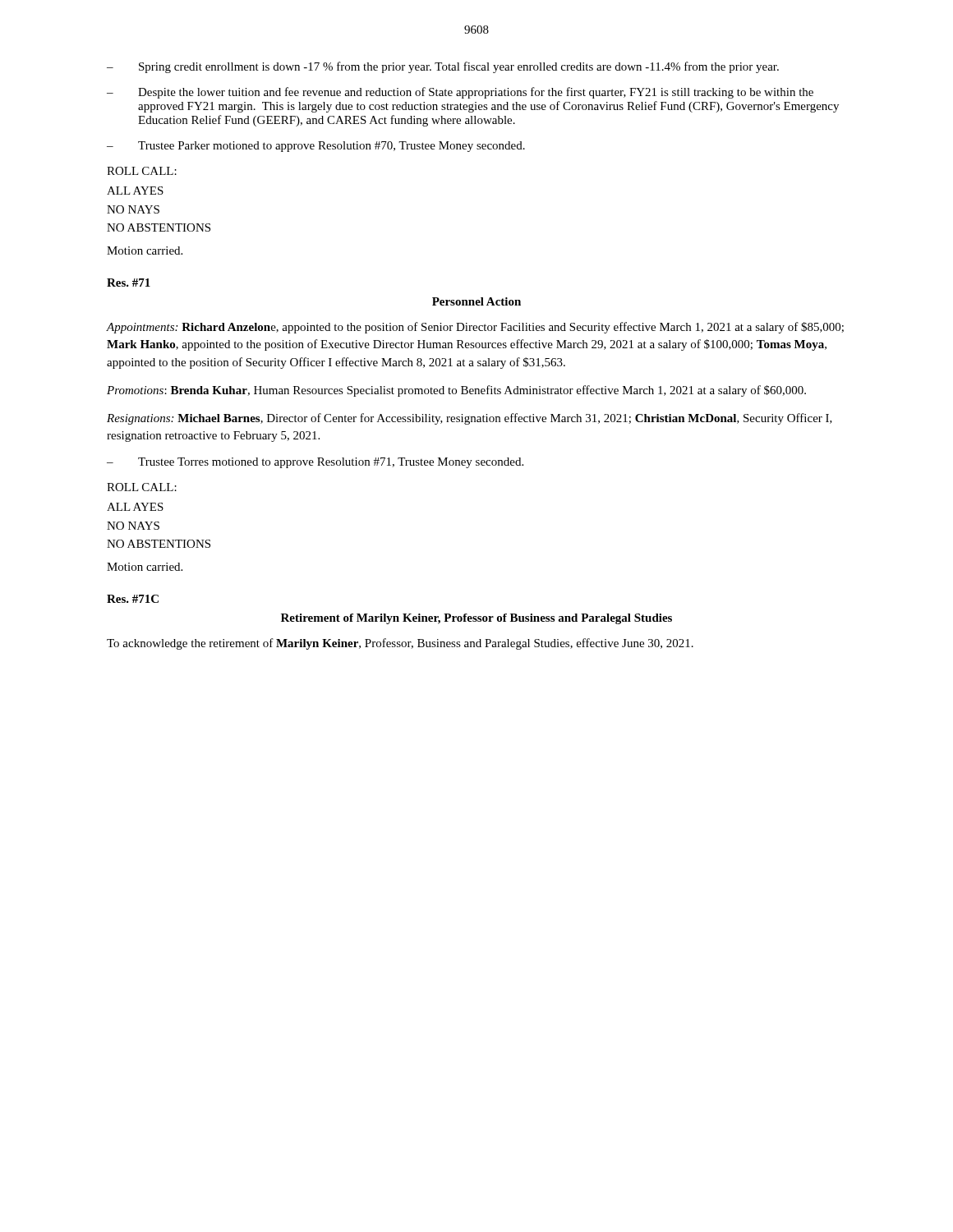Image resolution: width=953 pixels, height=1232 pixels.
Task: Click the passage that begins "– Despite the lower tuition and"
Action: pos(476,106)
